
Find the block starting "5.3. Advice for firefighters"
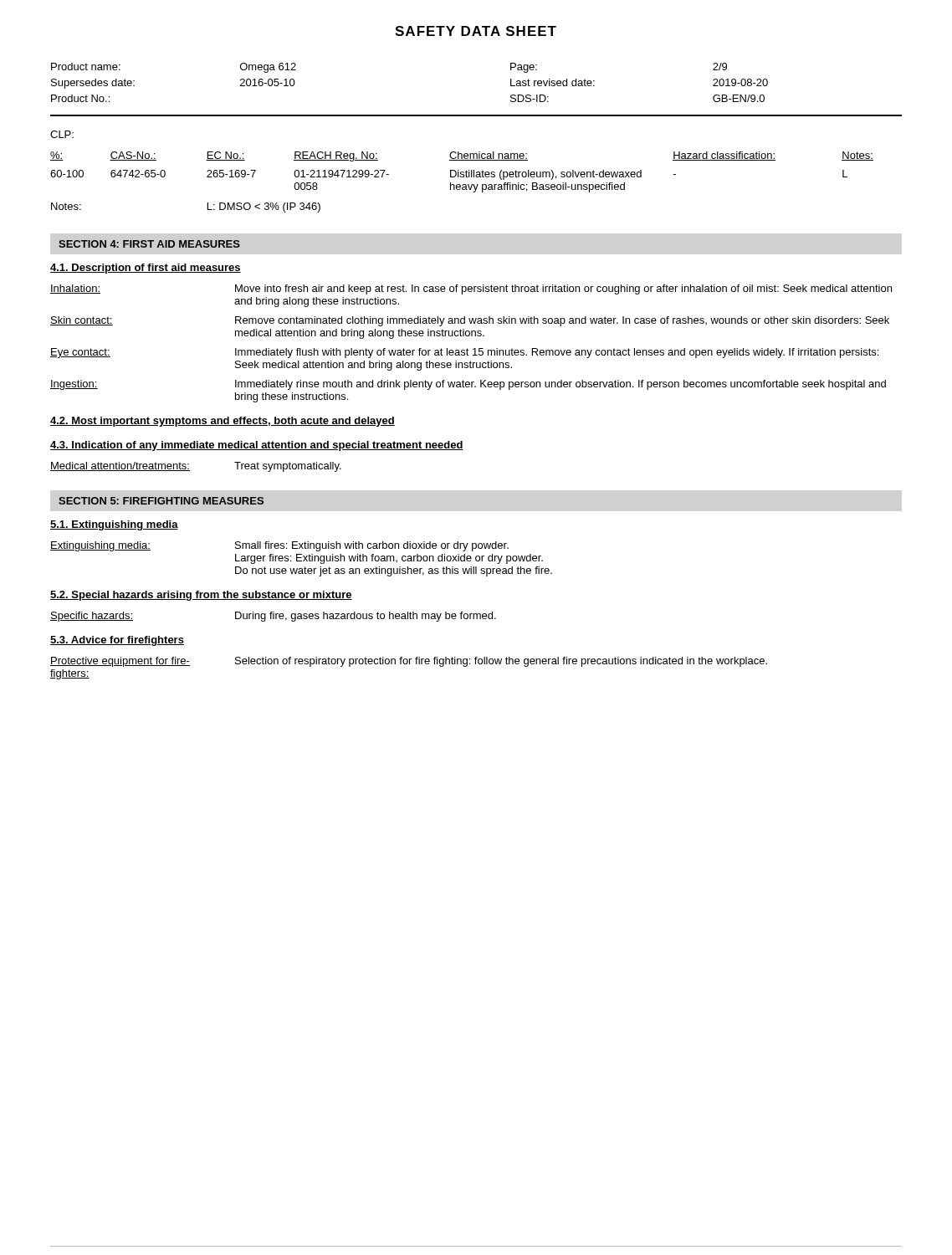pos(117,640)
